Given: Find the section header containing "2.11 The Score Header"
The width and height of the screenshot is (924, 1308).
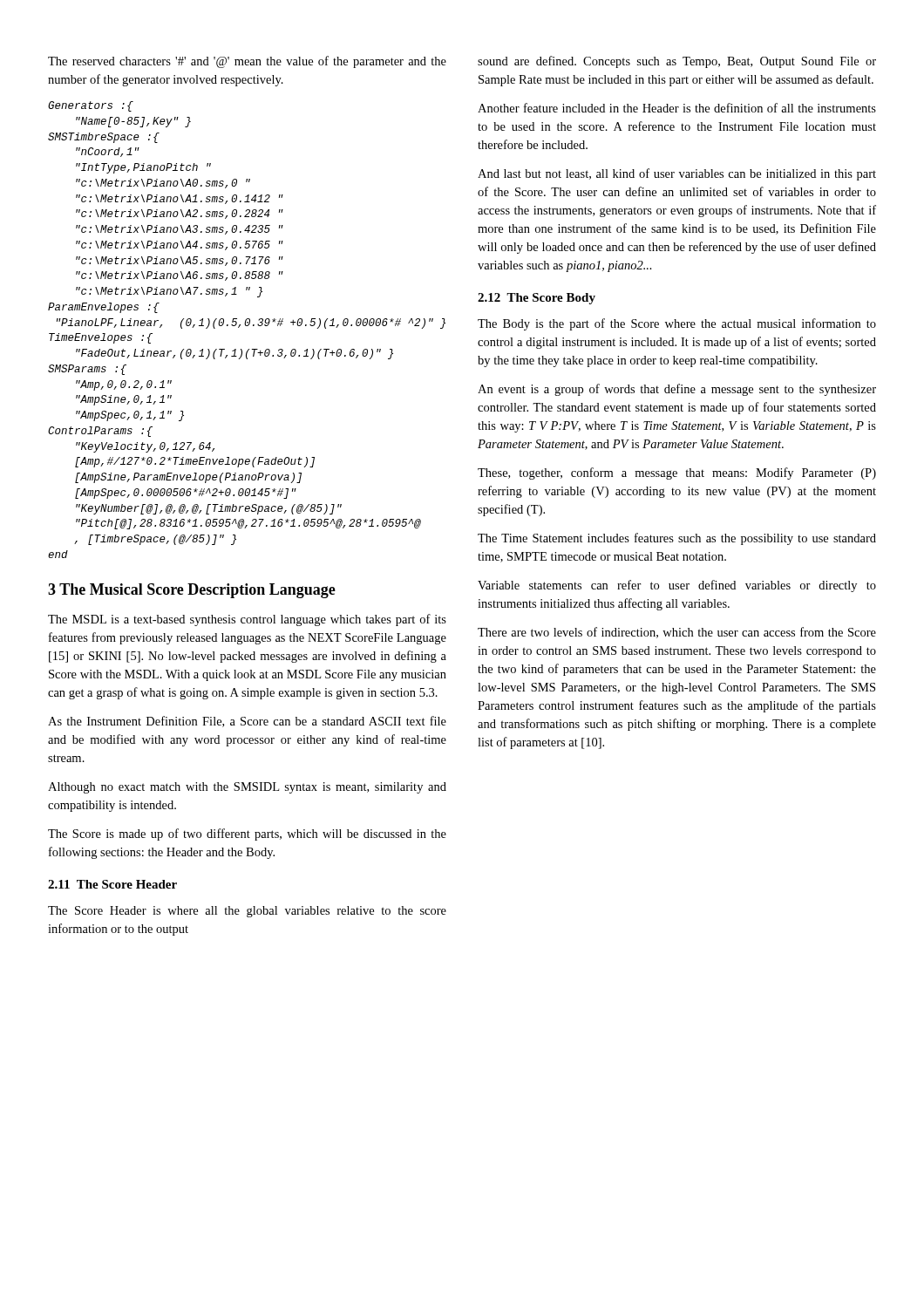Looking at the screenshot, I should (x=112, y=884).
